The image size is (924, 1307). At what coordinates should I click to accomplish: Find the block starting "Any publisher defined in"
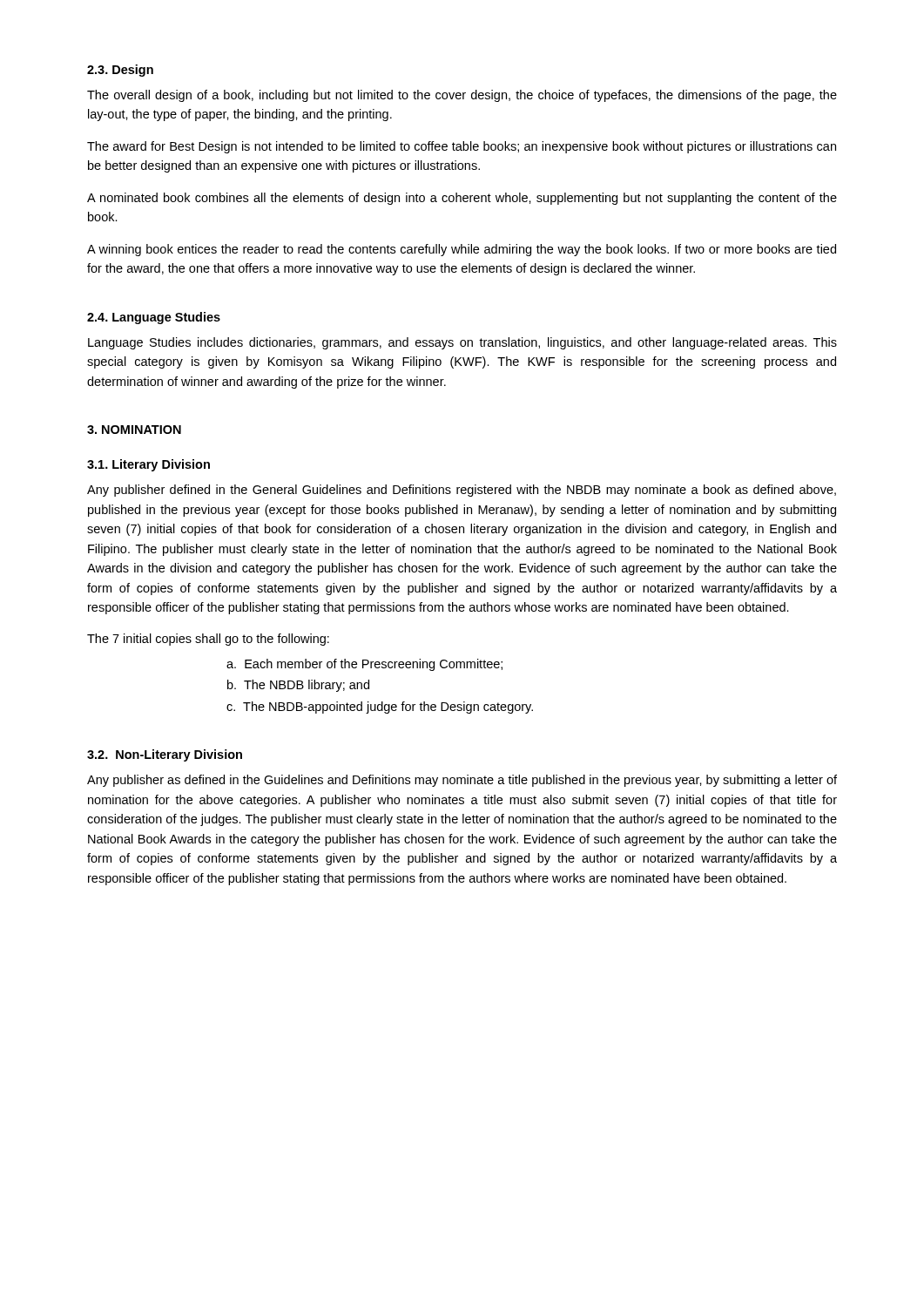point(462,549)
